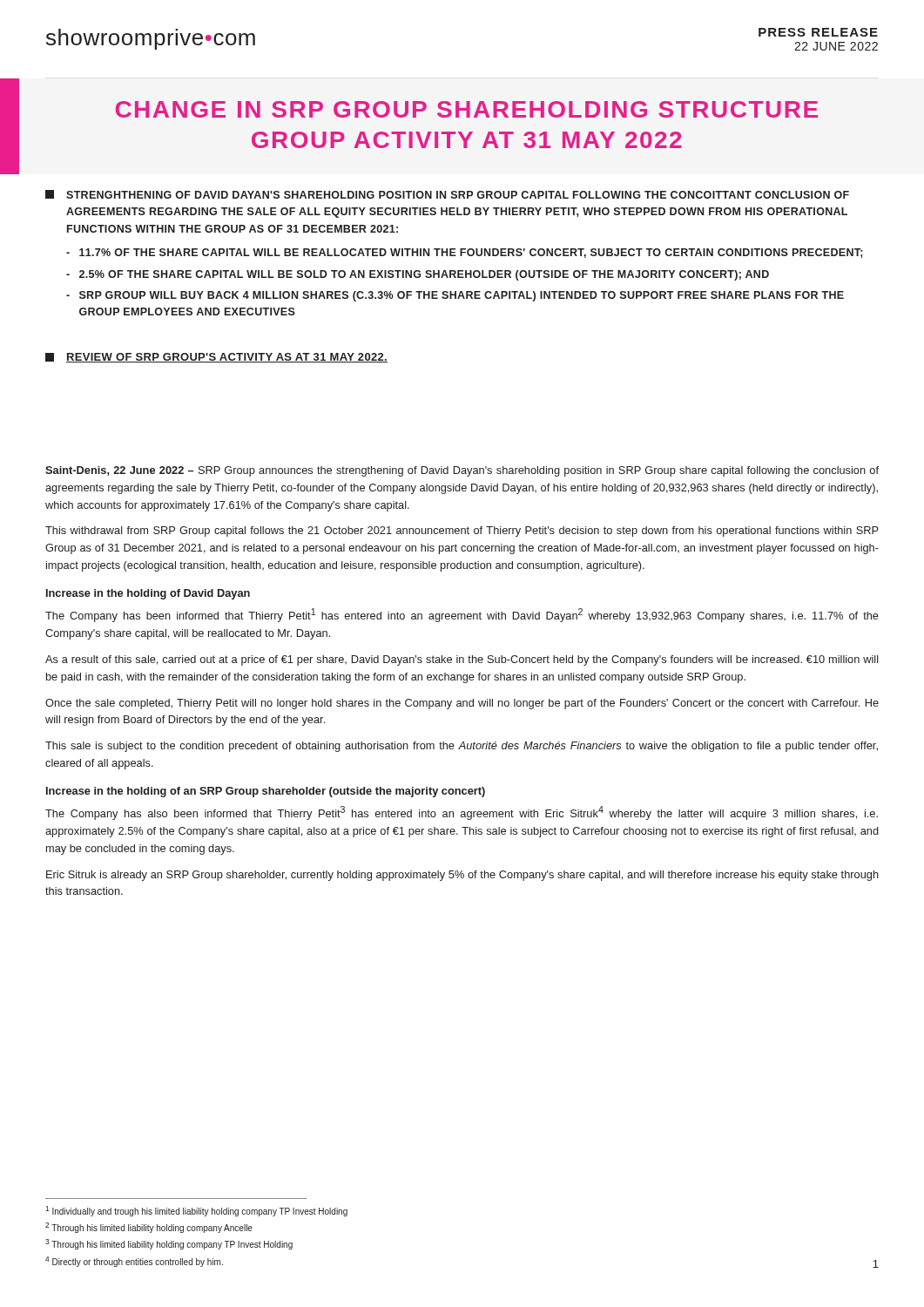Image resolution: width=924 pixels, height=1307 pixels.
Task: Navigate to the region starting "SRP GROUP WILL BUY BACK"
Action: coord(462,304)
